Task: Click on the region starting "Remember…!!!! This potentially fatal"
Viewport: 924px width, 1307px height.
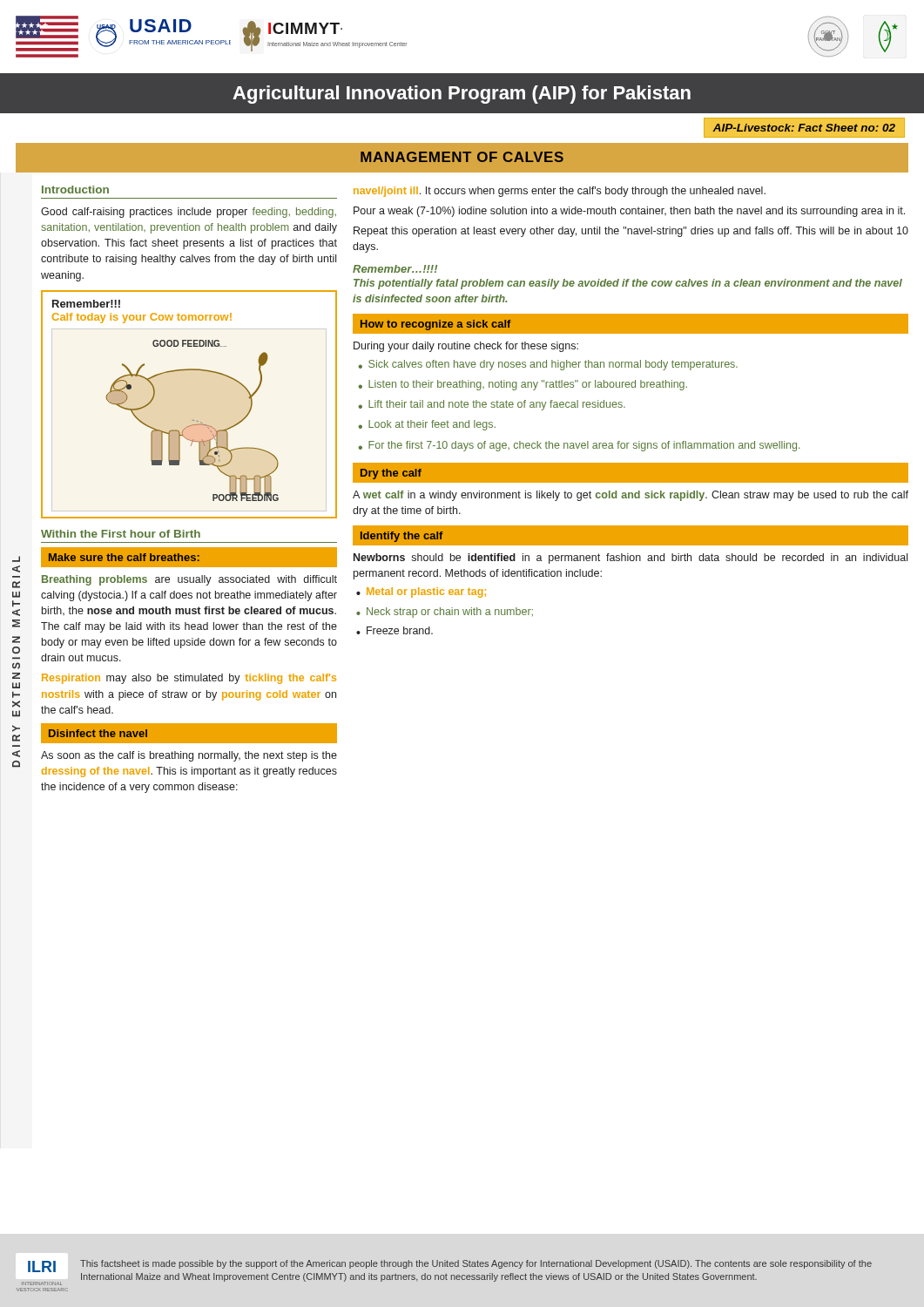Action: point(630,284)
